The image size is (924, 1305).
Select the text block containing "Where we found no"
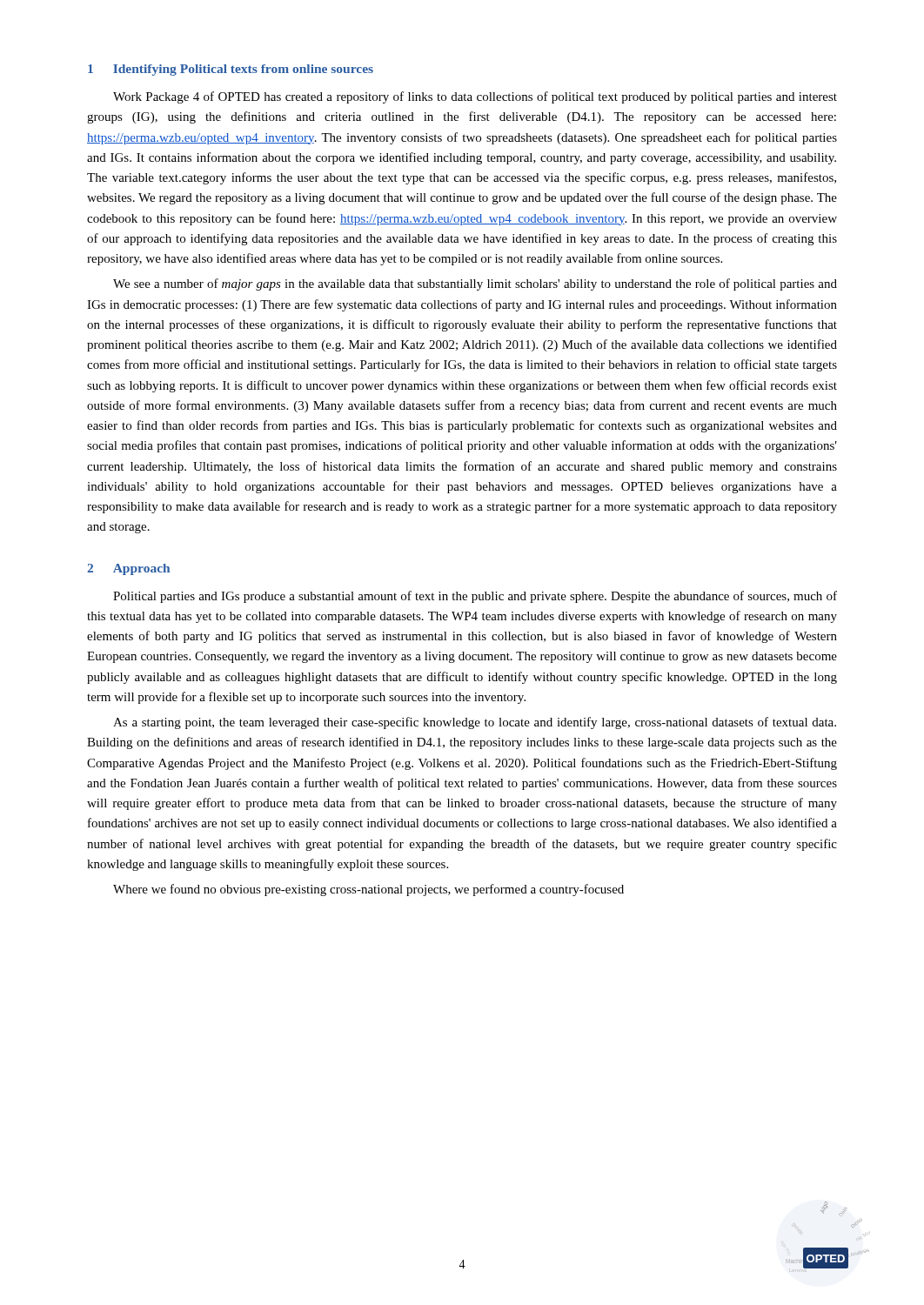[x=462, y=890]
